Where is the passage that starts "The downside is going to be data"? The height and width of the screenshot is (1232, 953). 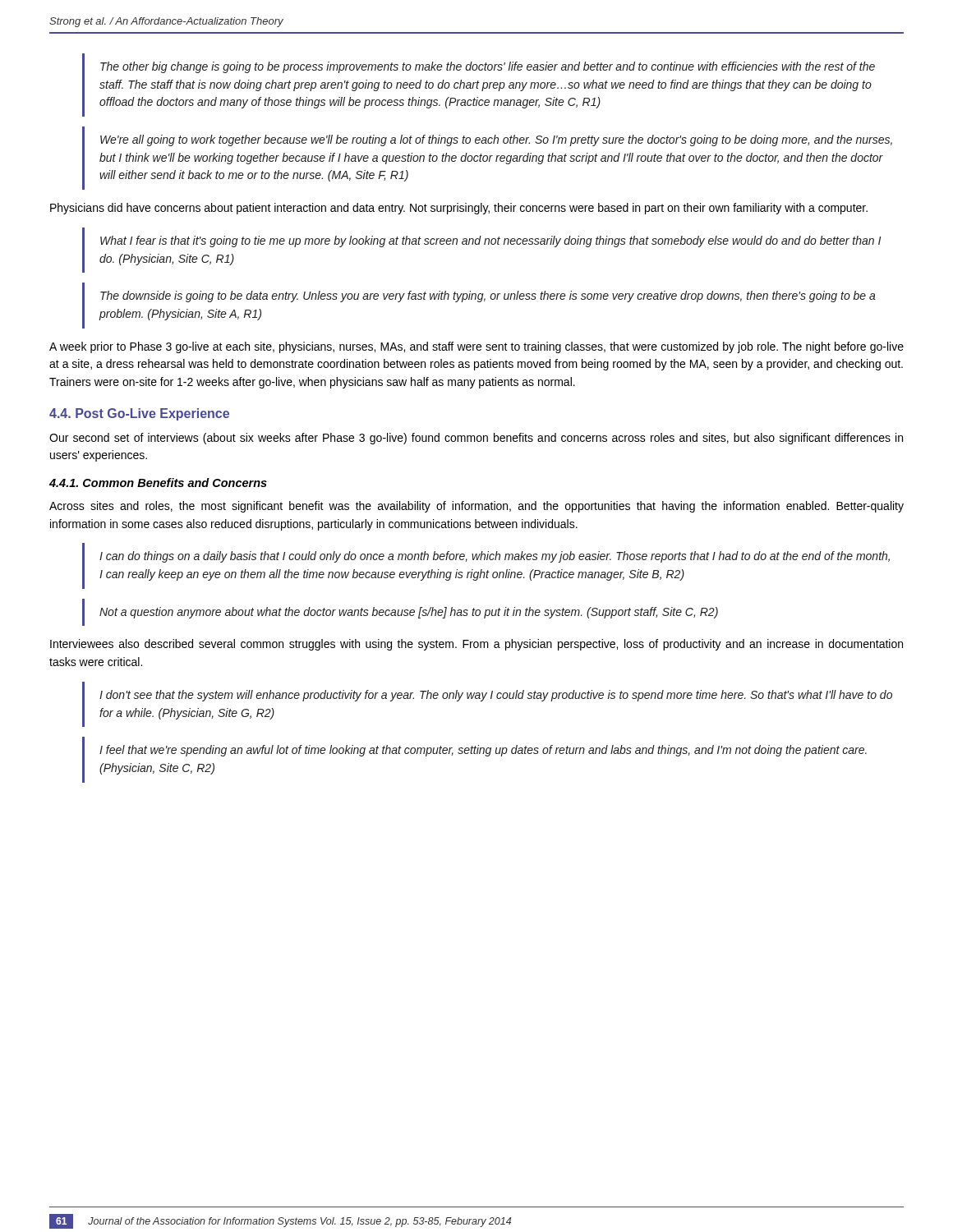[488, 305]
